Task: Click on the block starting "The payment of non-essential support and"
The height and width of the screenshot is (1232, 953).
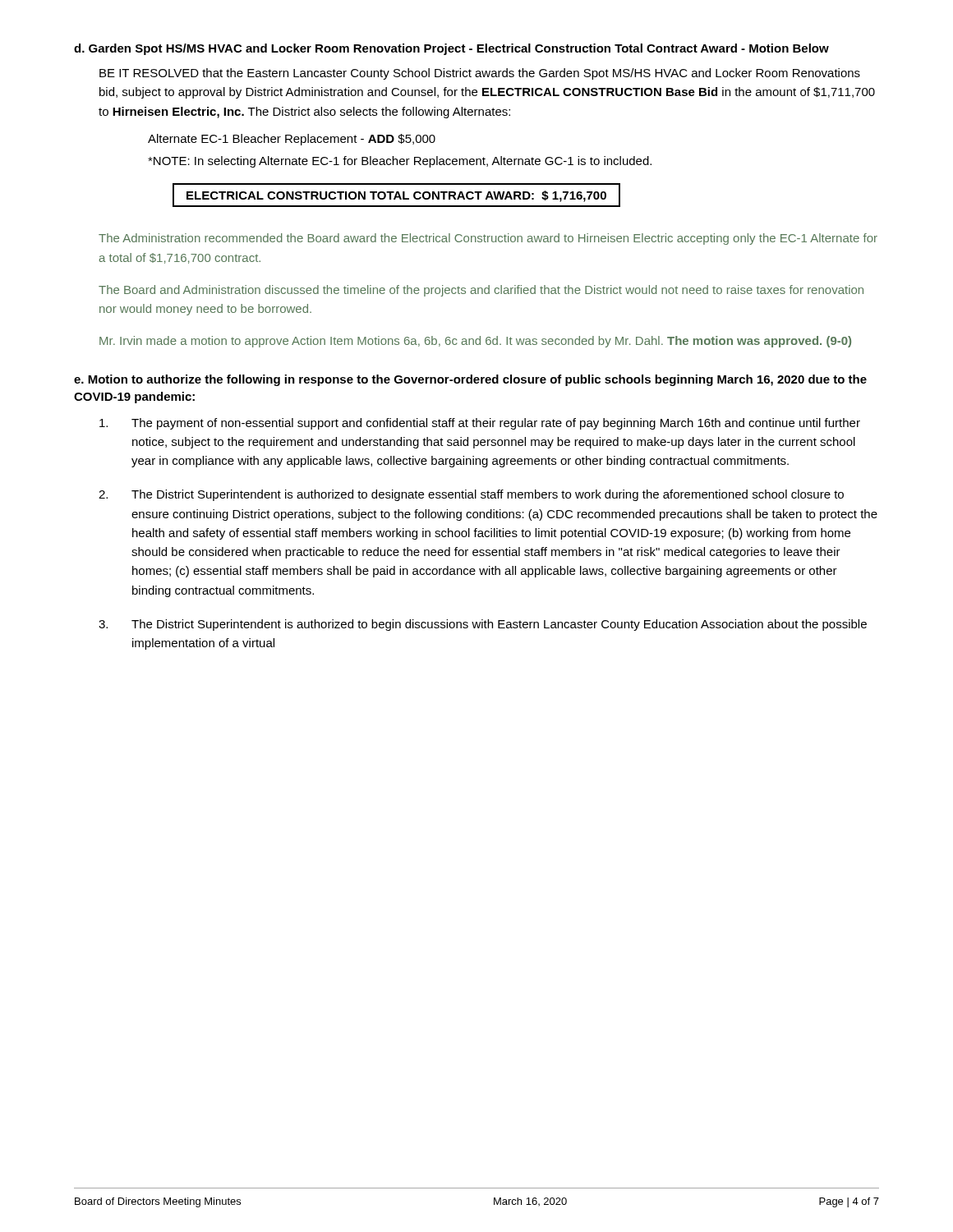Action: click(x=489, y=441)
